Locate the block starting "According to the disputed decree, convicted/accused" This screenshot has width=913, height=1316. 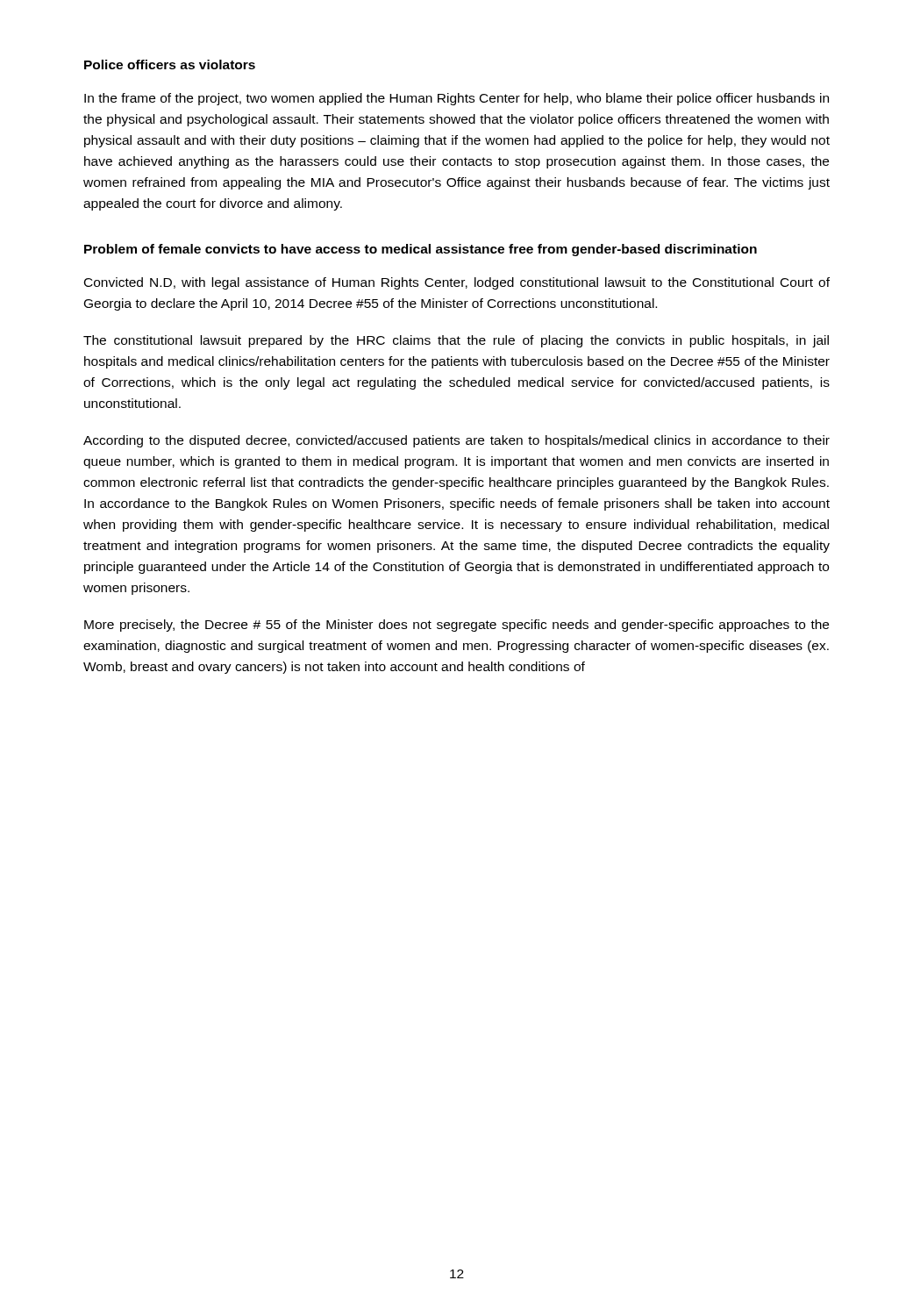pyautogui.click(x=456, y=514)
